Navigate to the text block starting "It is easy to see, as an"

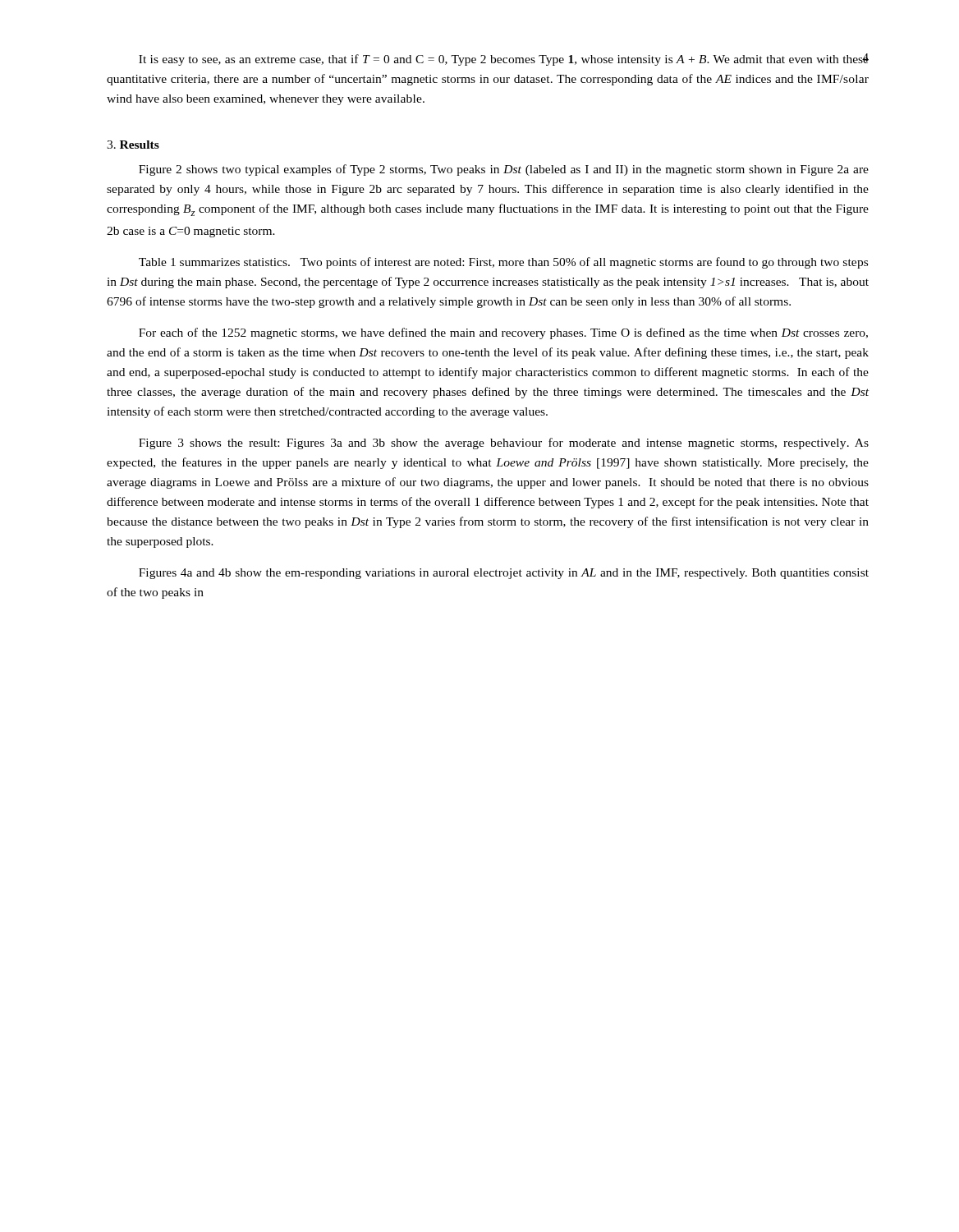[x=488, y=79]
